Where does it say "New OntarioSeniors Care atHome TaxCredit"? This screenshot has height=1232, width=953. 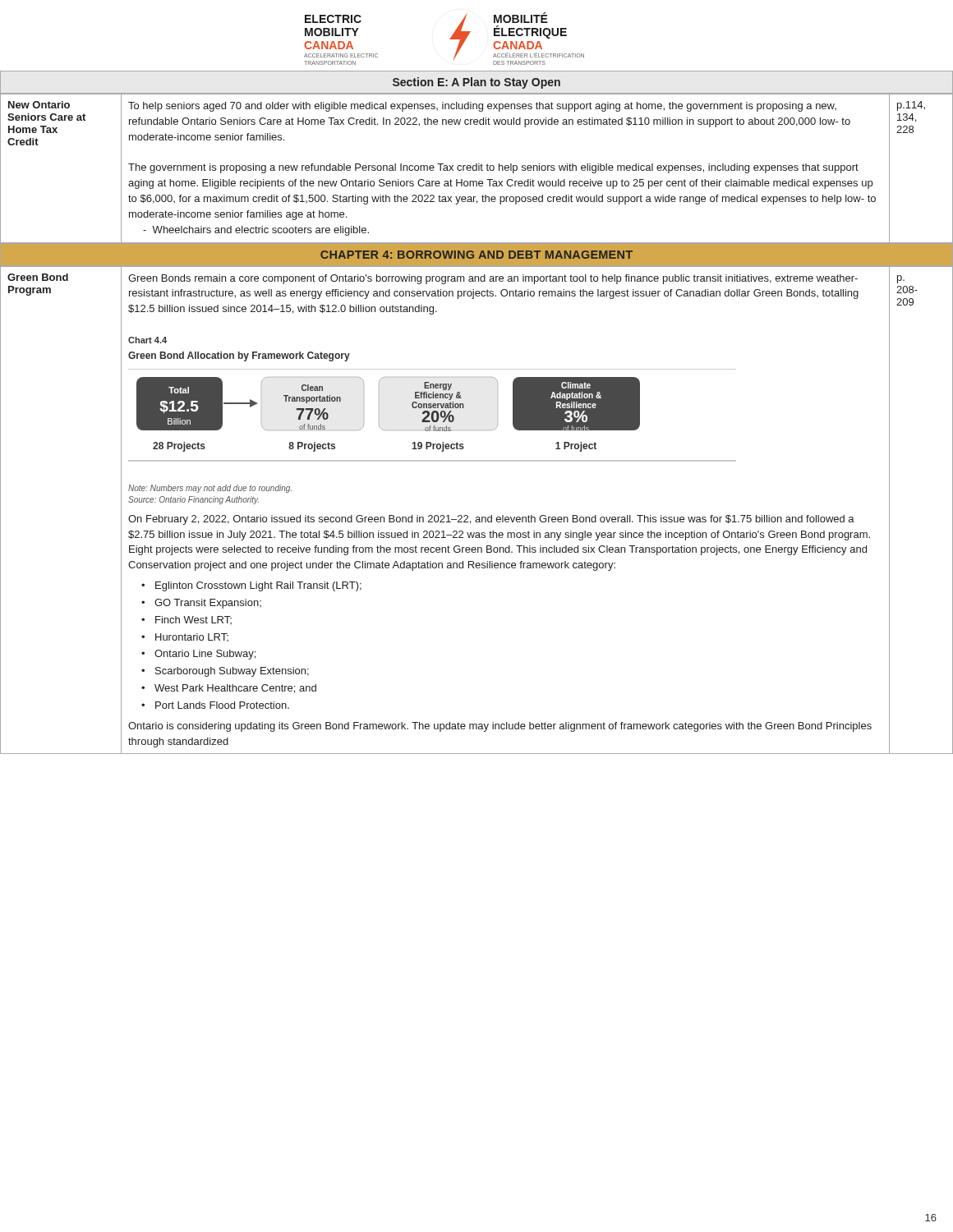coord(47,123)
